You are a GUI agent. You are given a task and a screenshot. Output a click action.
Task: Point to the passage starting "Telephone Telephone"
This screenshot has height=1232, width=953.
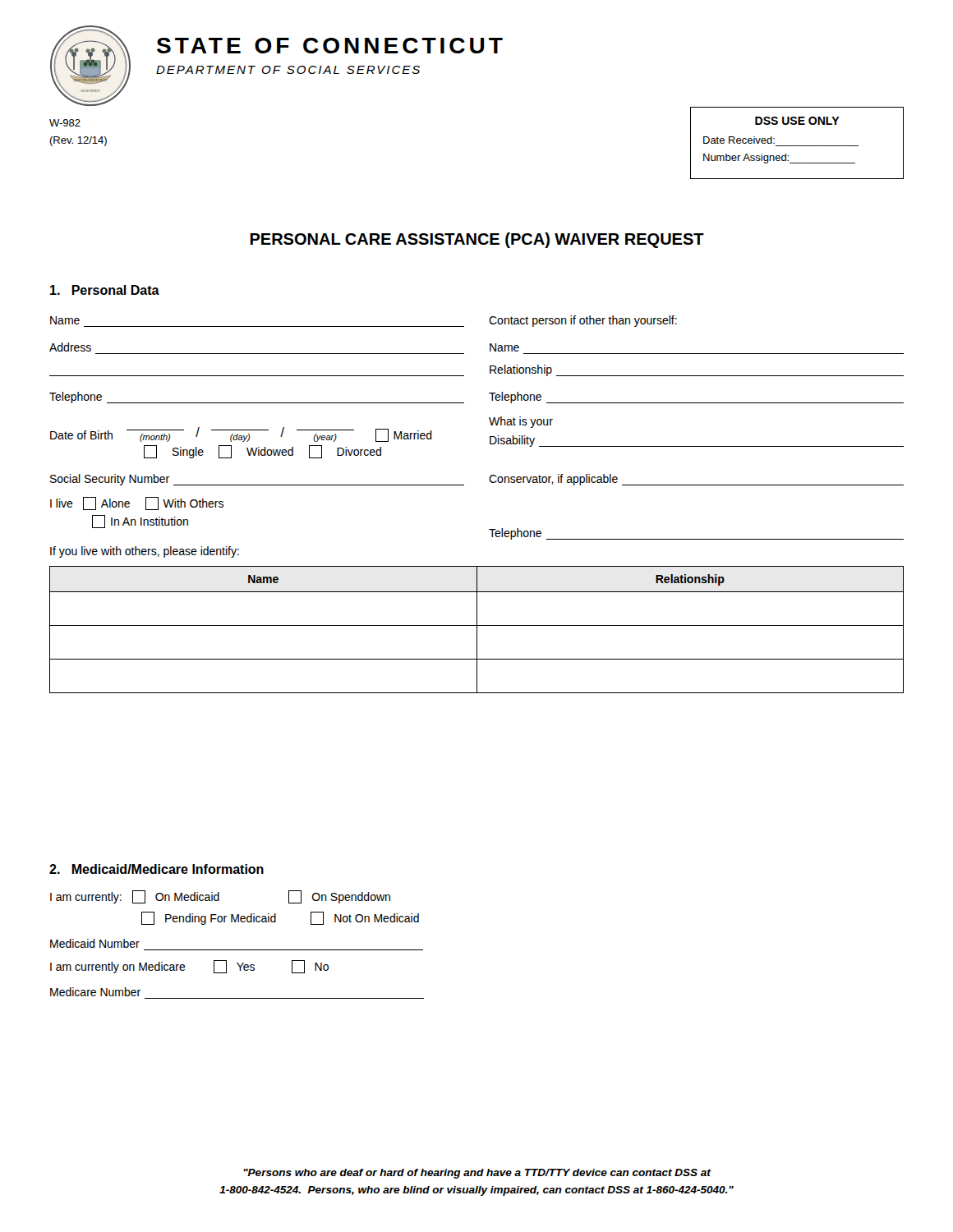point(78,397)
